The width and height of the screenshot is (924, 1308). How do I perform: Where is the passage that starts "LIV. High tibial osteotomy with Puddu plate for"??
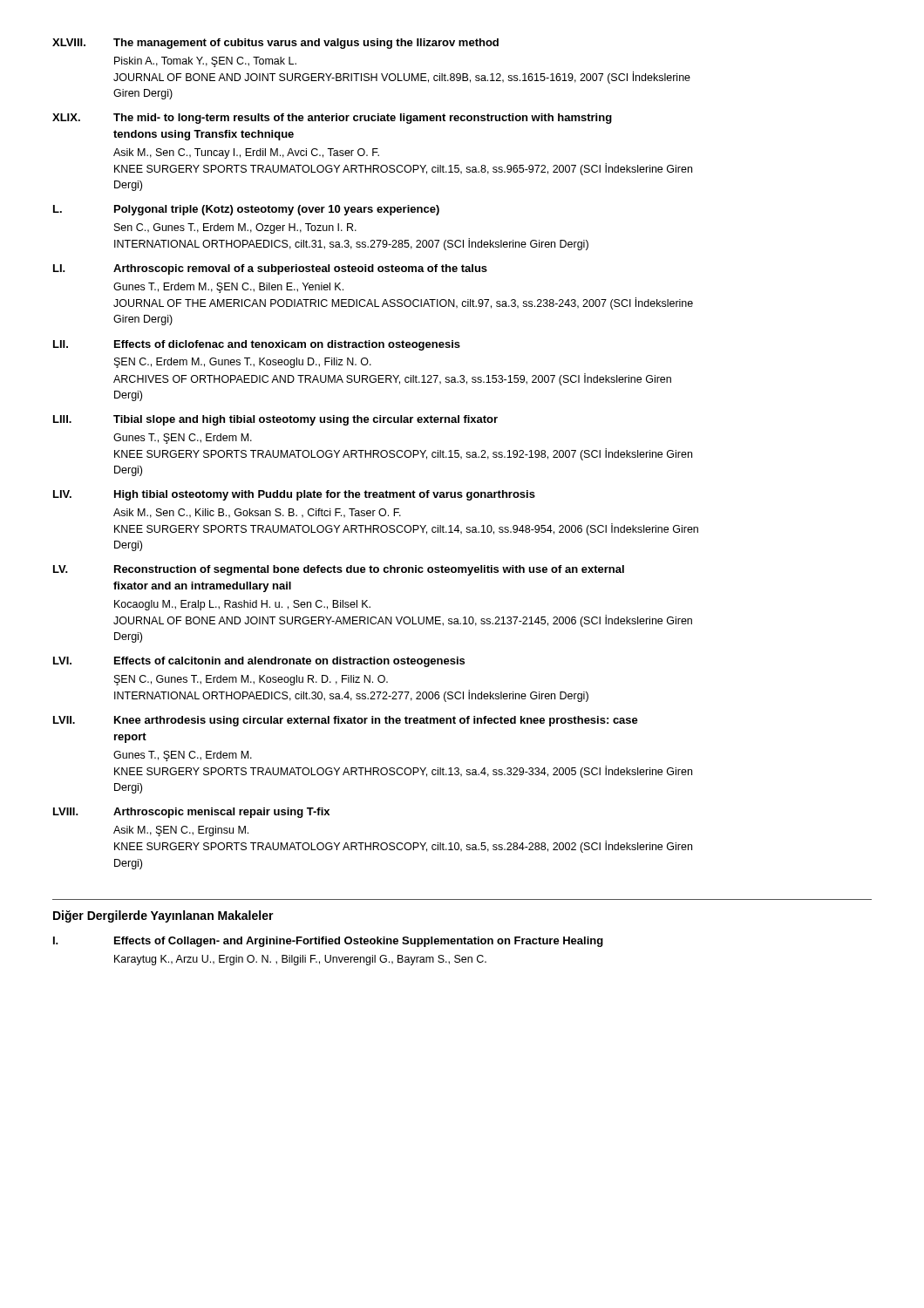462,520
